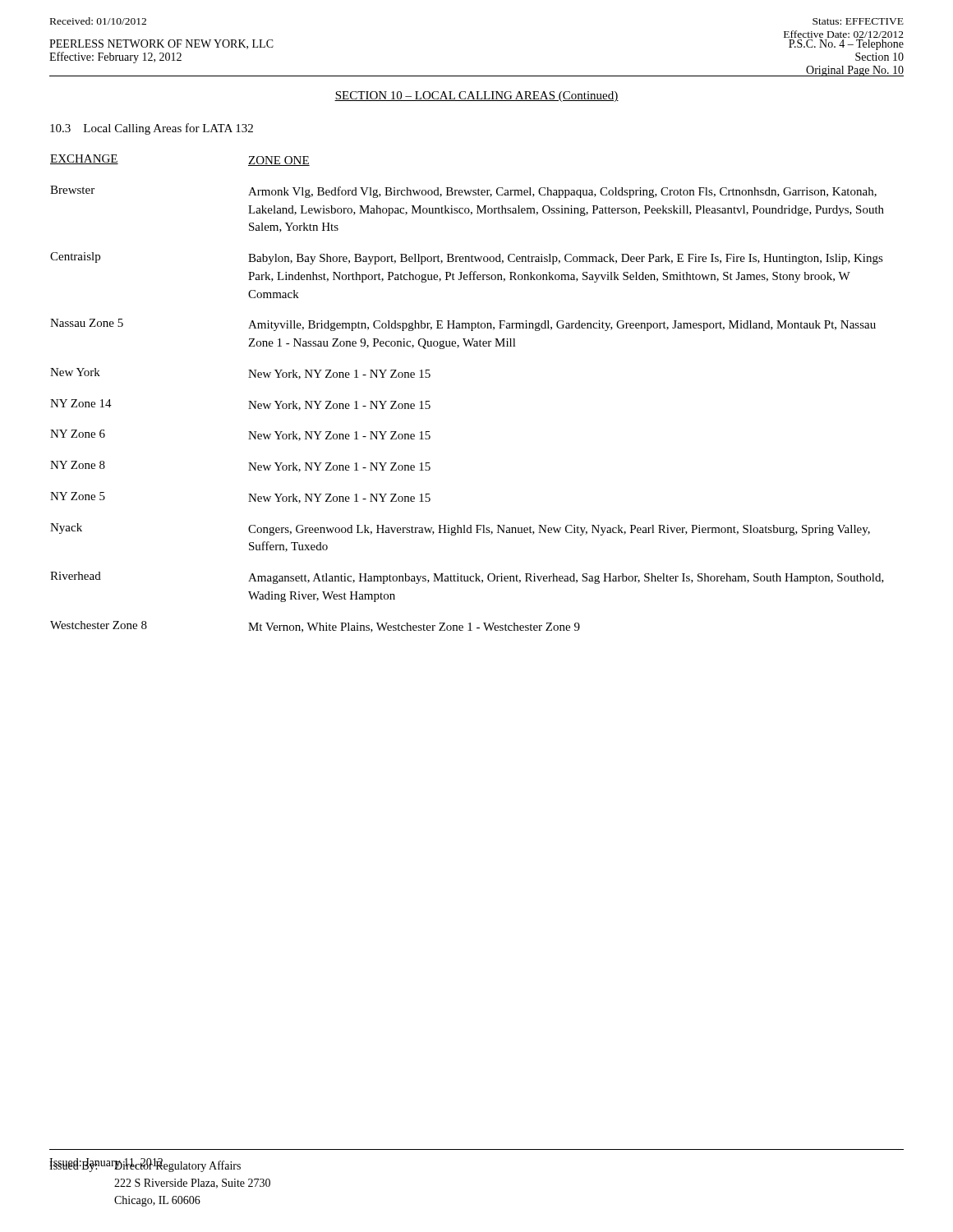Find the table that mentions "New York, NY Zone"
953x1232 pixels.
point(476,396)
